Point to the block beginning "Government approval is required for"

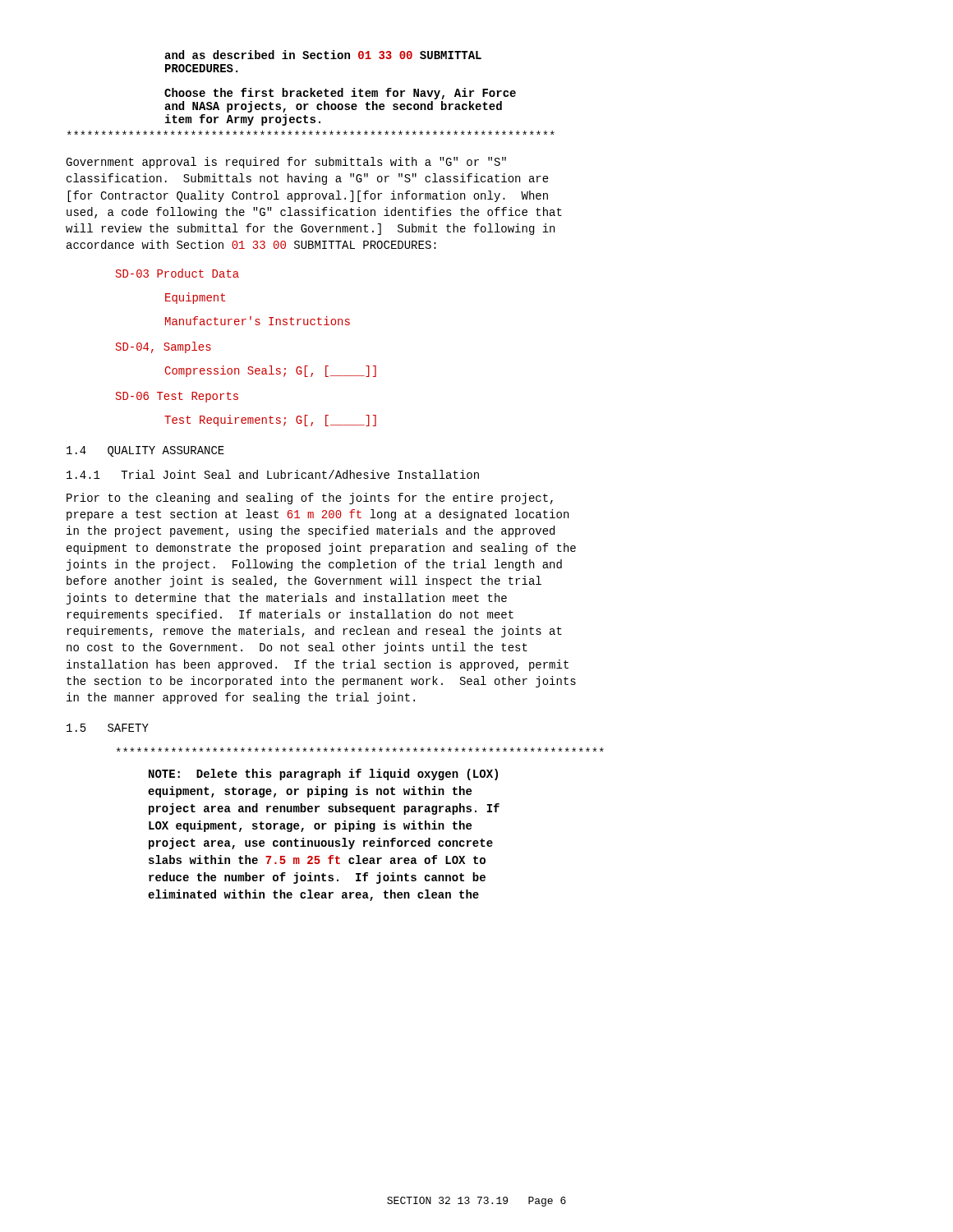pos(314,204)
